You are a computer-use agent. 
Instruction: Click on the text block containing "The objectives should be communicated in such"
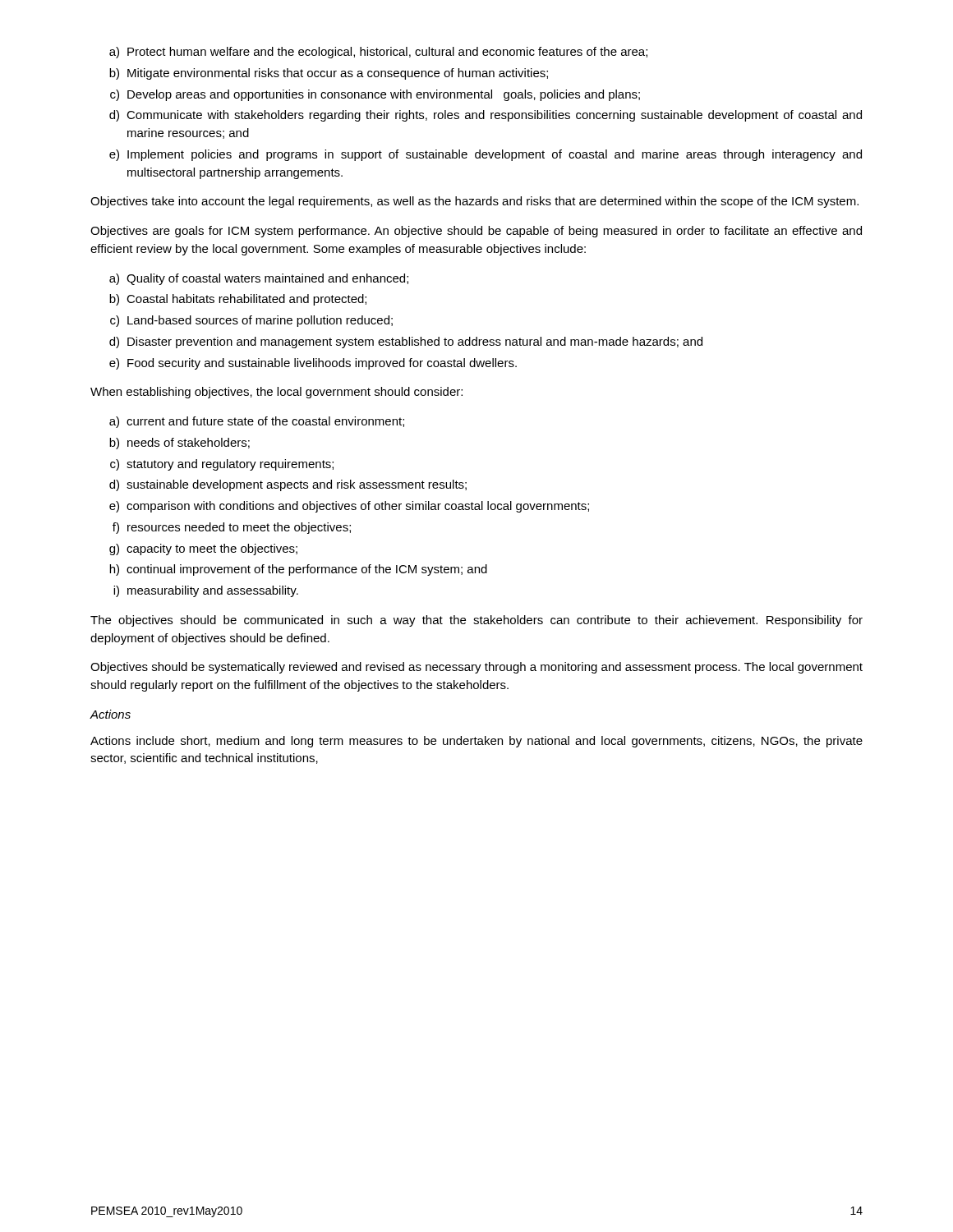[x=476, y=628]
